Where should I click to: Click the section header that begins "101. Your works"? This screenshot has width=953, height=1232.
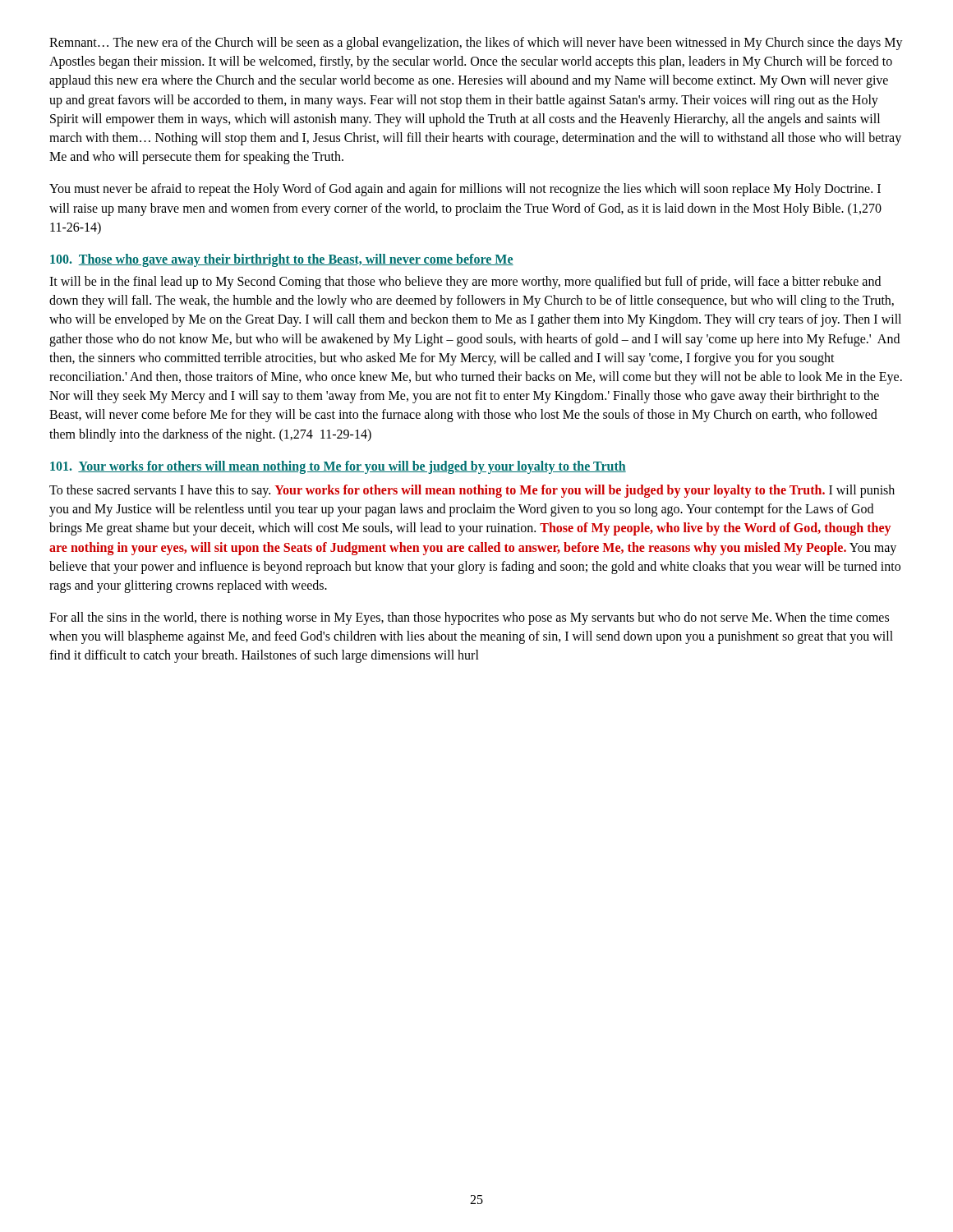click(338, 466)
